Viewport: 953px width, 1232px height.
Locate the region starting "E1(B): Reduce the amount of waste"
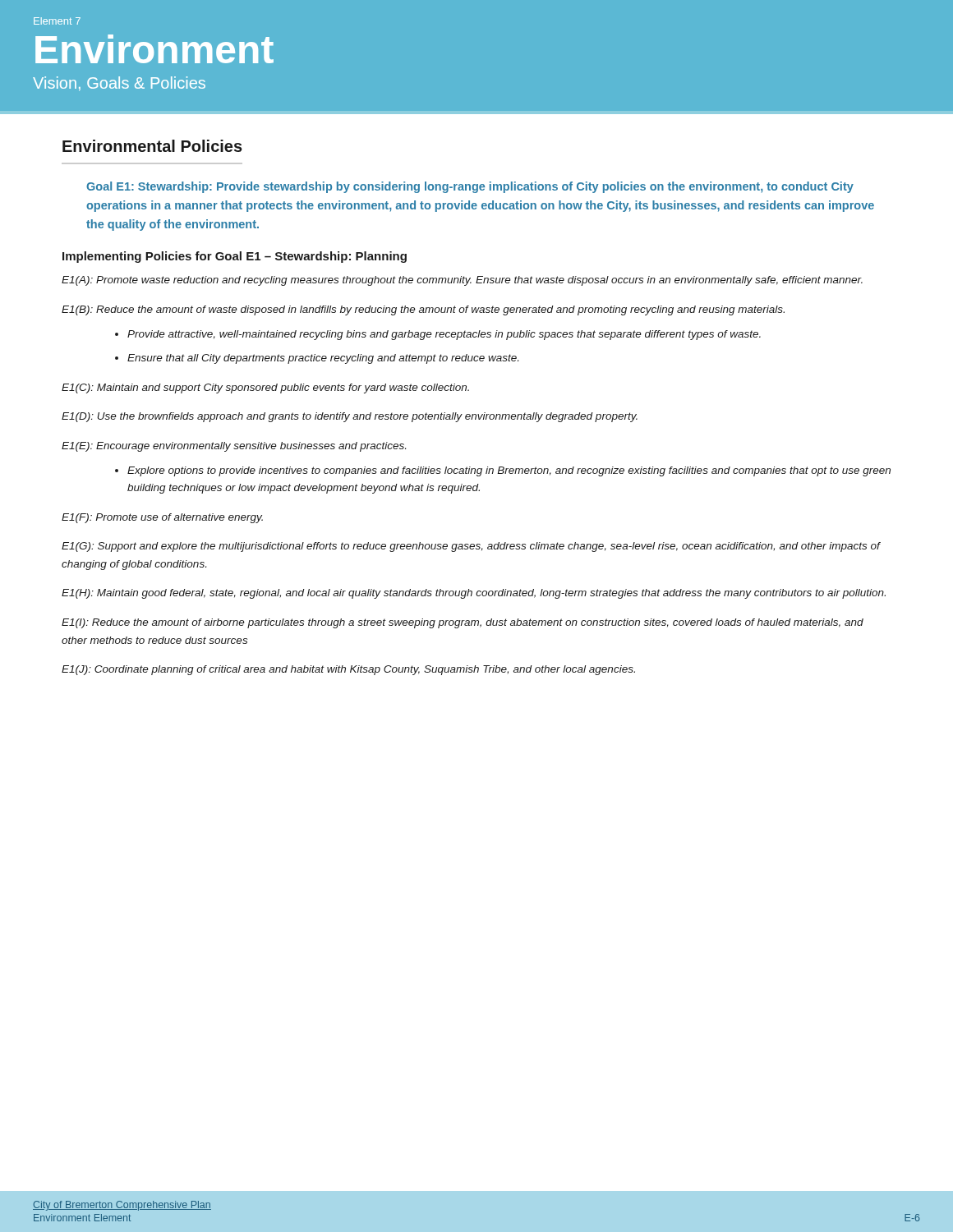pos(476,309)
